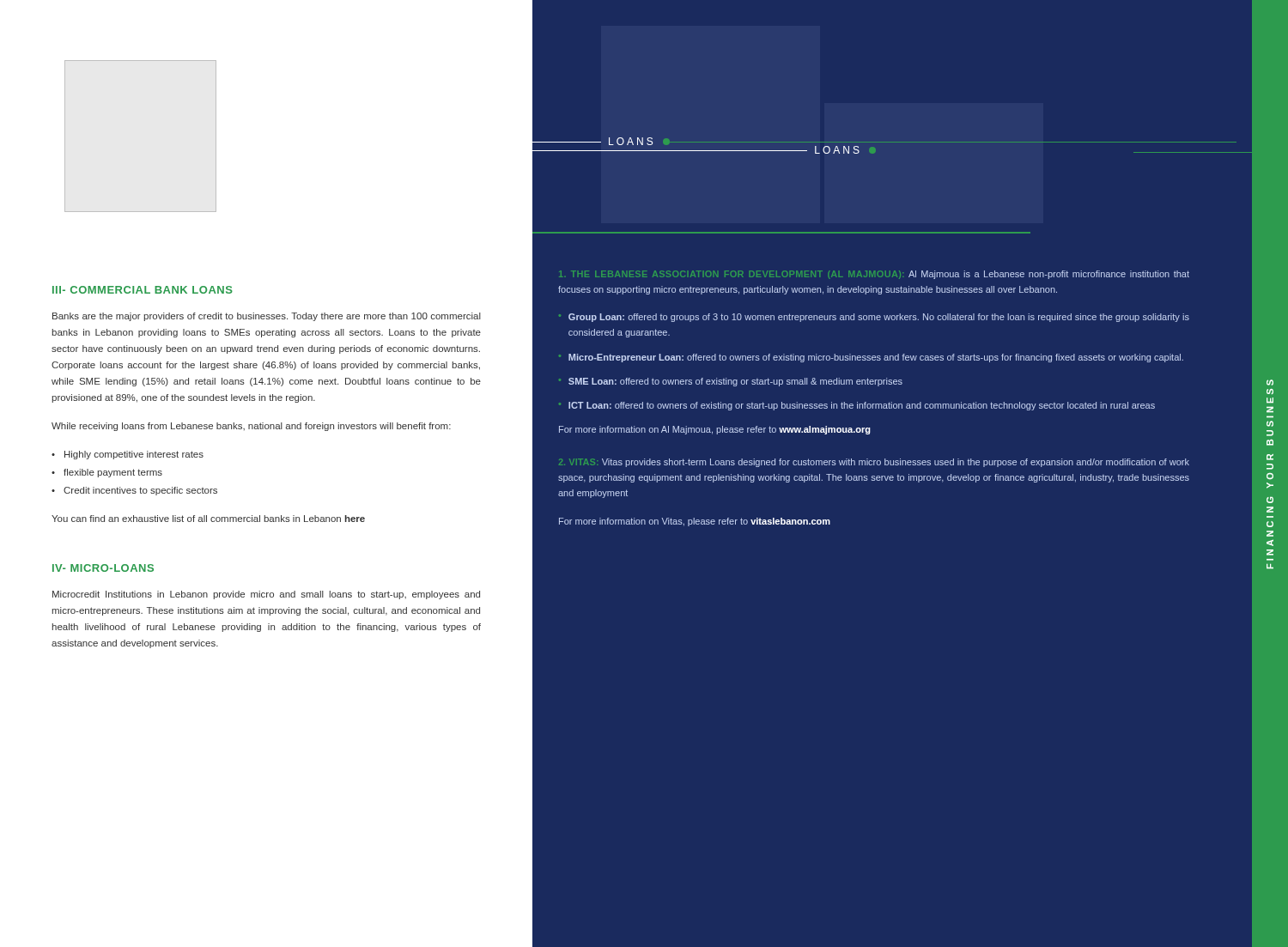
Task: Click on the element starting "While receiving loans from Lebanese banks, national"
Action: (251, 426)
